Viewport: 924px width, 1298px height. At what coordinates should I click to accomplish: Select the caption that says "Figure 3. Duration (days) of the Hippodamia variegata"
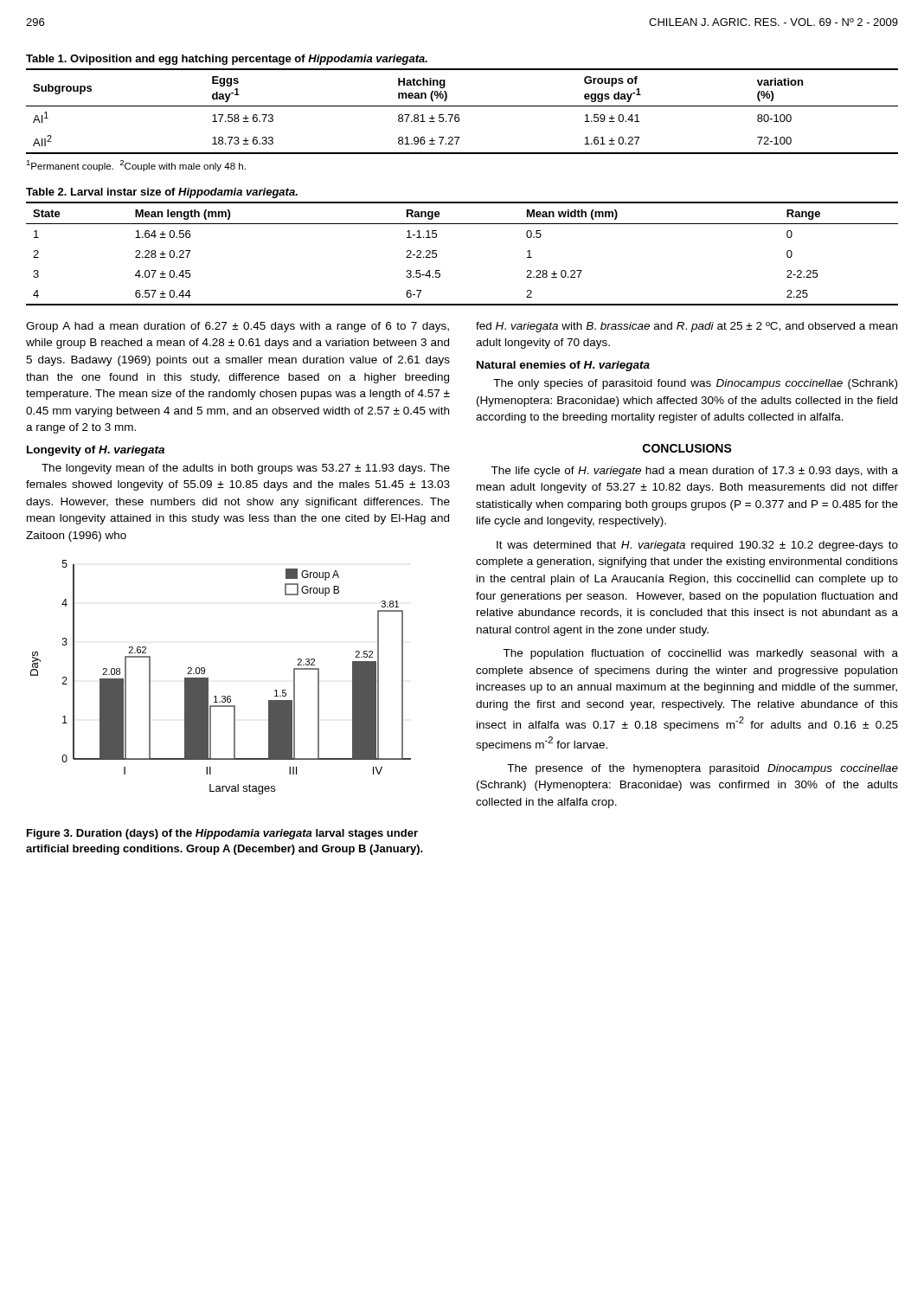click(225, 840)
